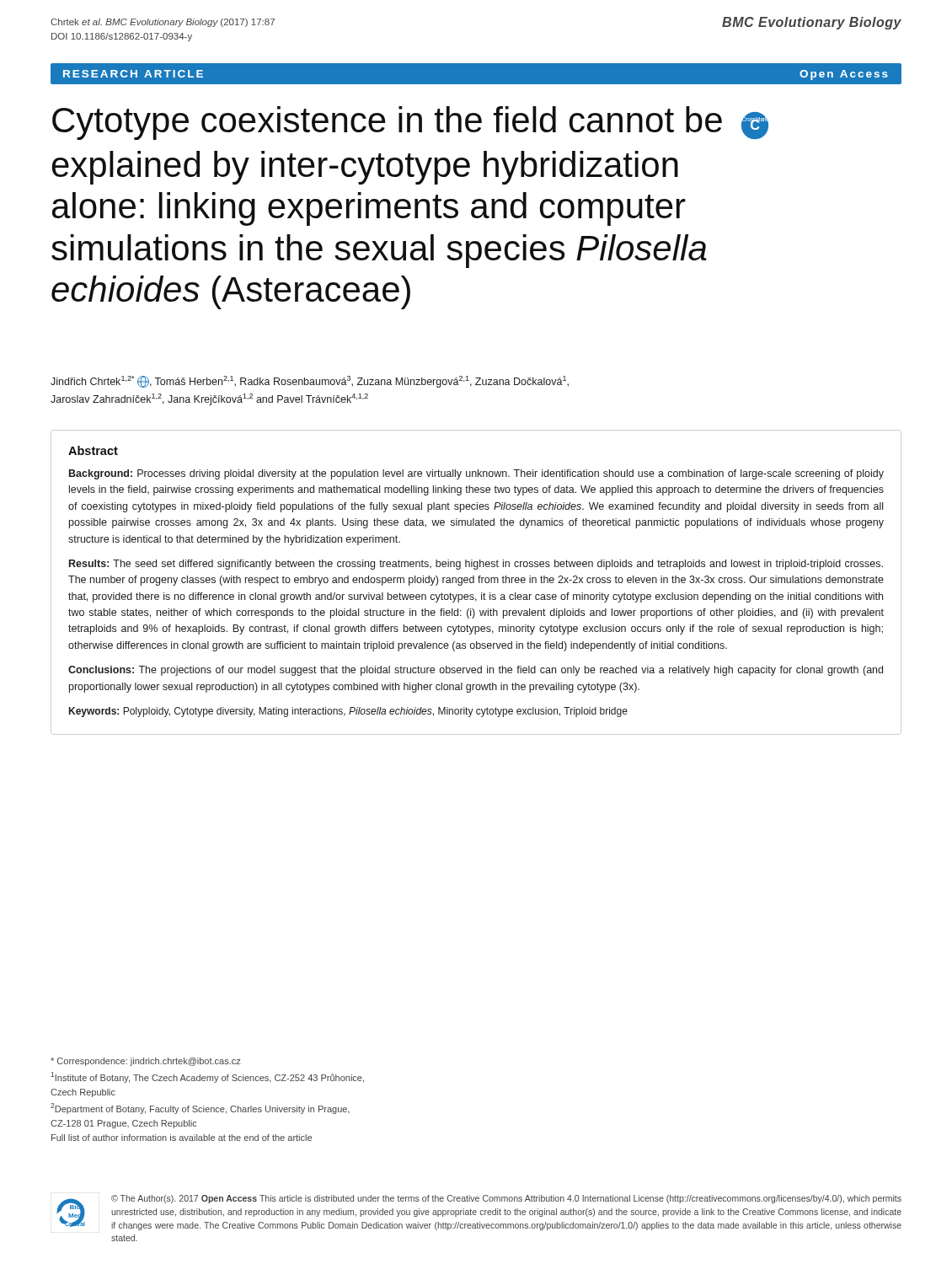
Task: Click on the region starting "Conclusions: The projections of our model"
Action: [x=476, y=678]
